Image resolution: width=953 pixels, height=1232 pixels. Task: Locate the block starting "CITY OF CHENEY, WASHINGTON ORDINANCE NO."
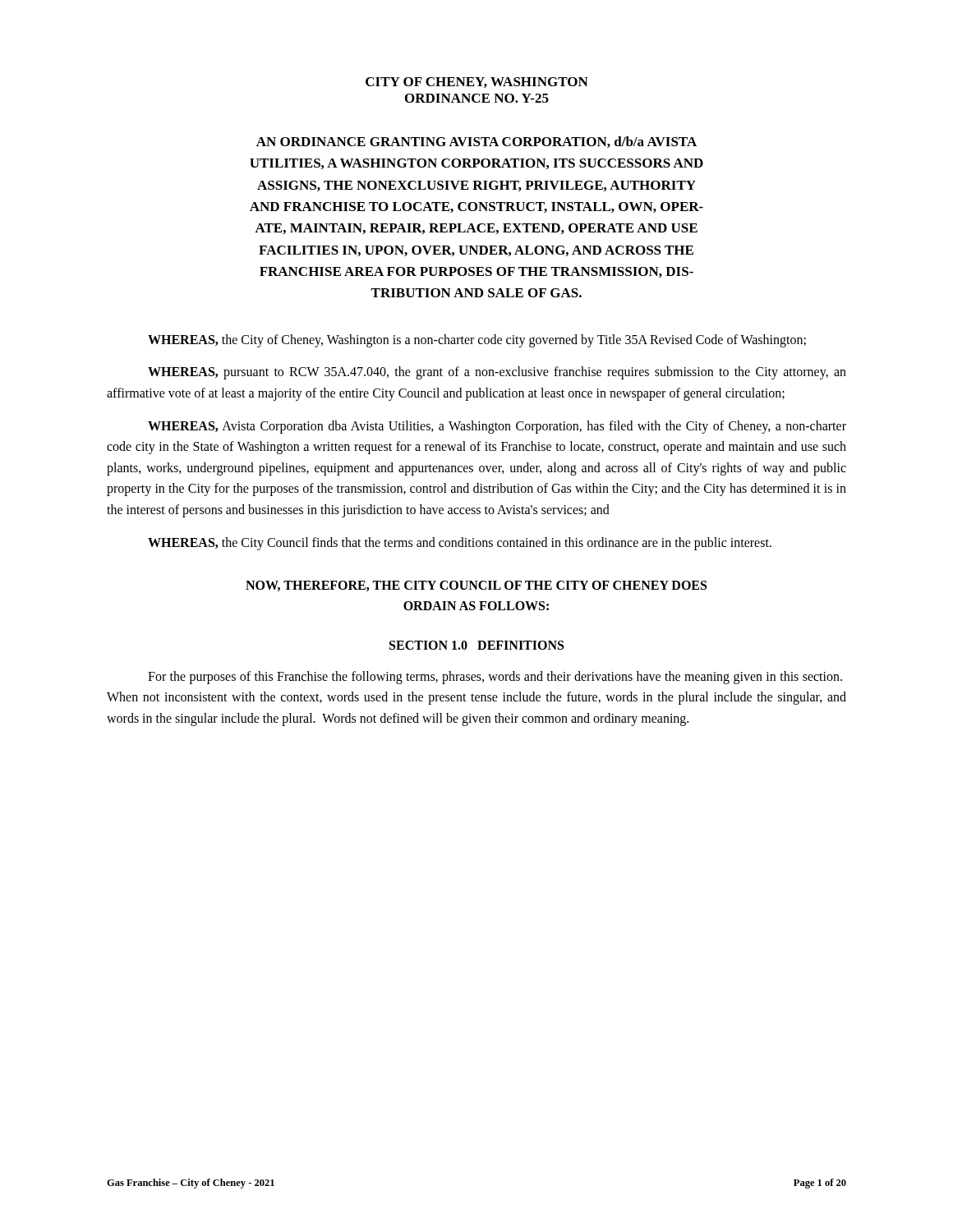click(x=476, y=90)
